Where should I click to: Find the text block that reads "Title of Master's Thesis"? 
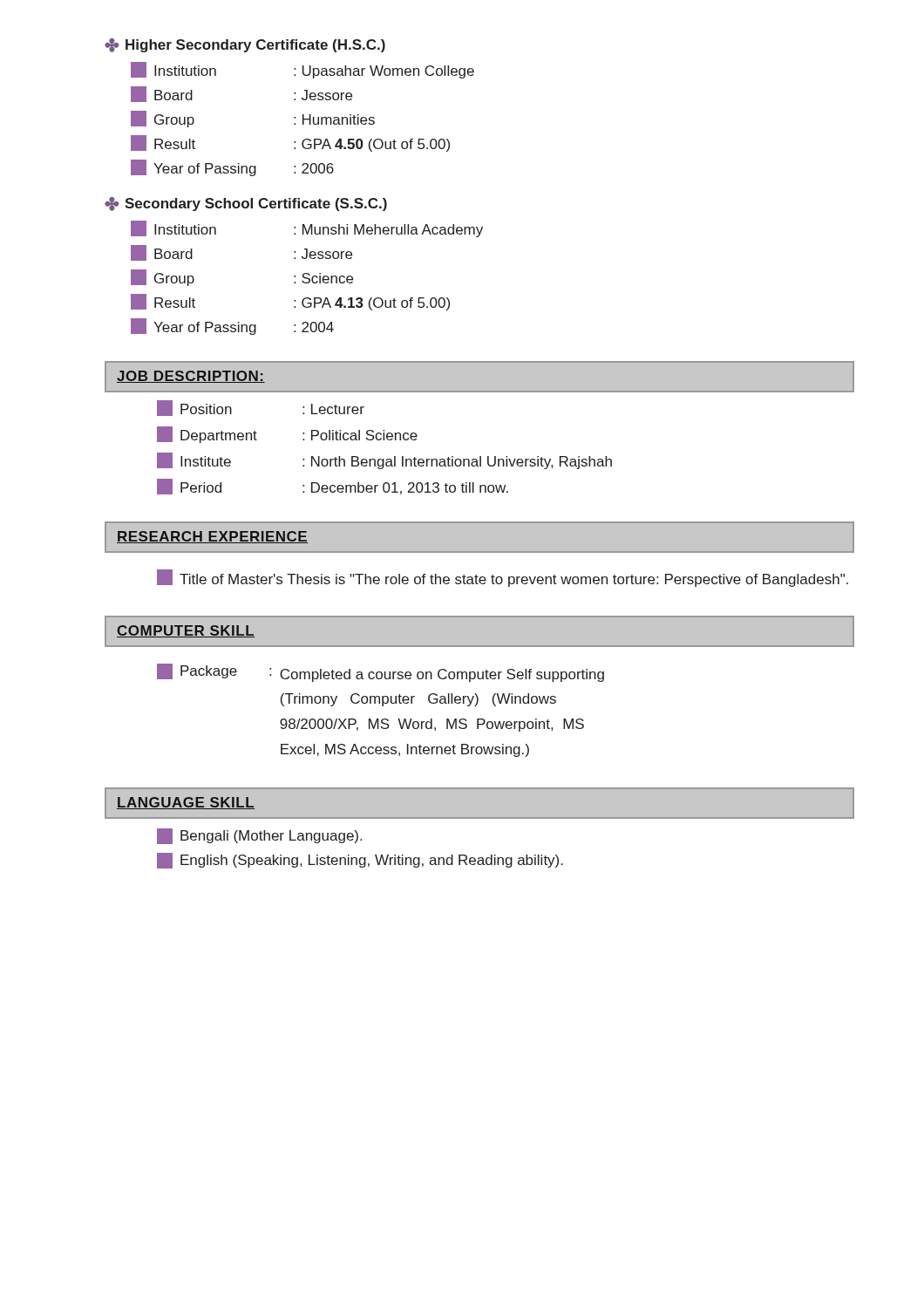click(503, 580)
